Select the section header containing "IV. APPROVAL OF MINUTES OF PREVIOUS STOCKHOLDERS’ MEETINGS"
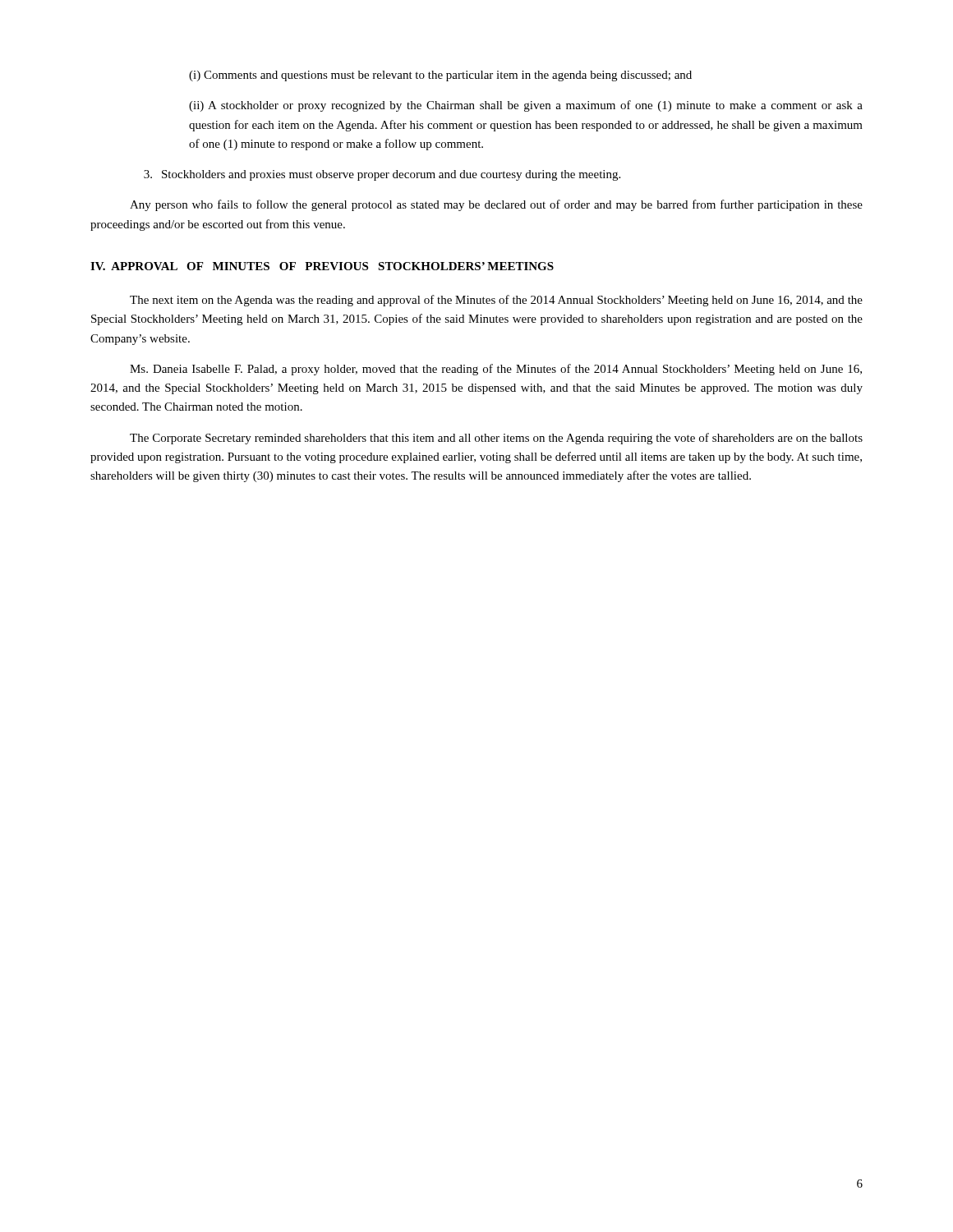Viewport: 953px width, 1232px height. (322, 266)
